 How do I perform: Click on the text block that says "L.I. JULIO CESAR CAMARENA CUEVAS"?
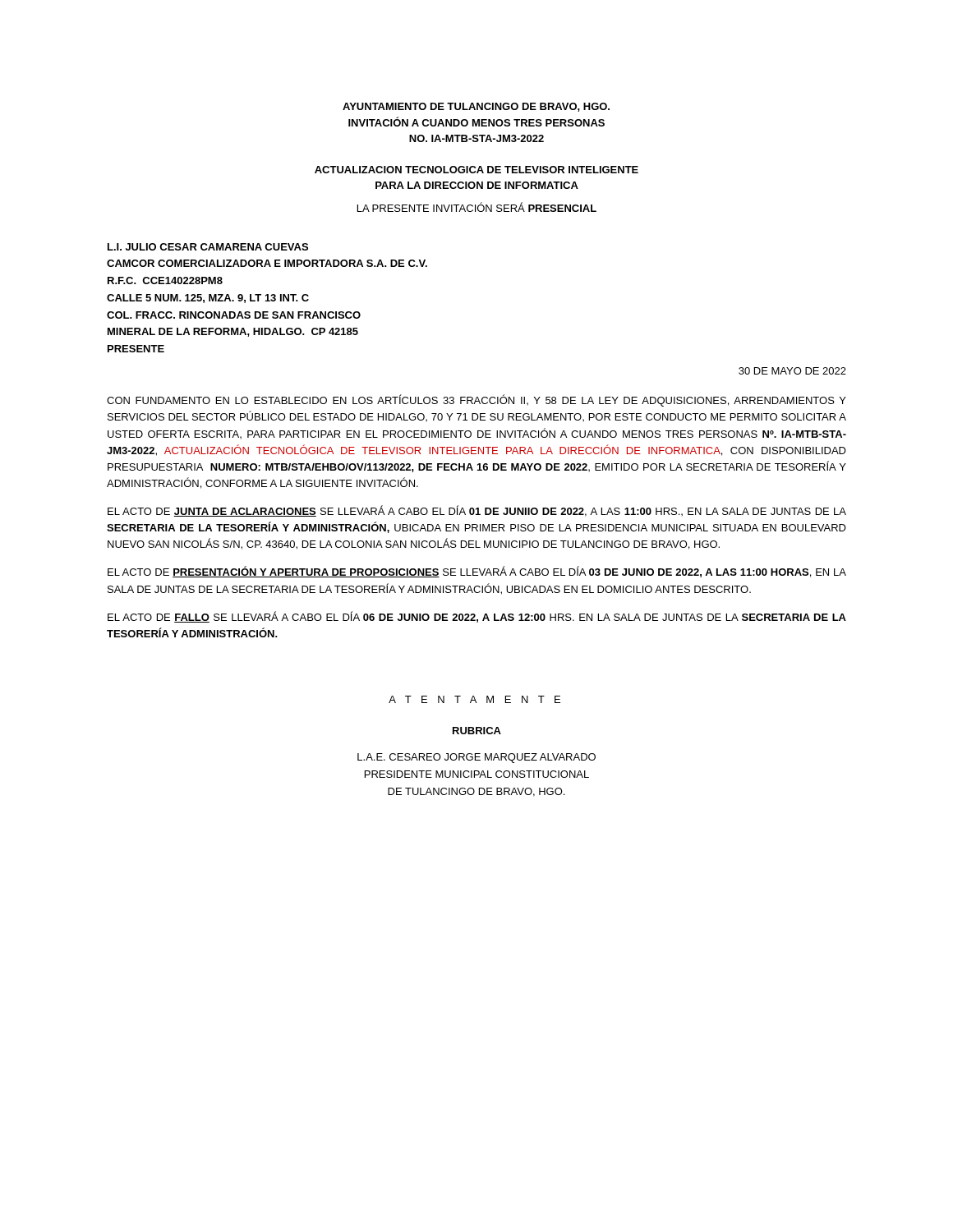[267, 298]
